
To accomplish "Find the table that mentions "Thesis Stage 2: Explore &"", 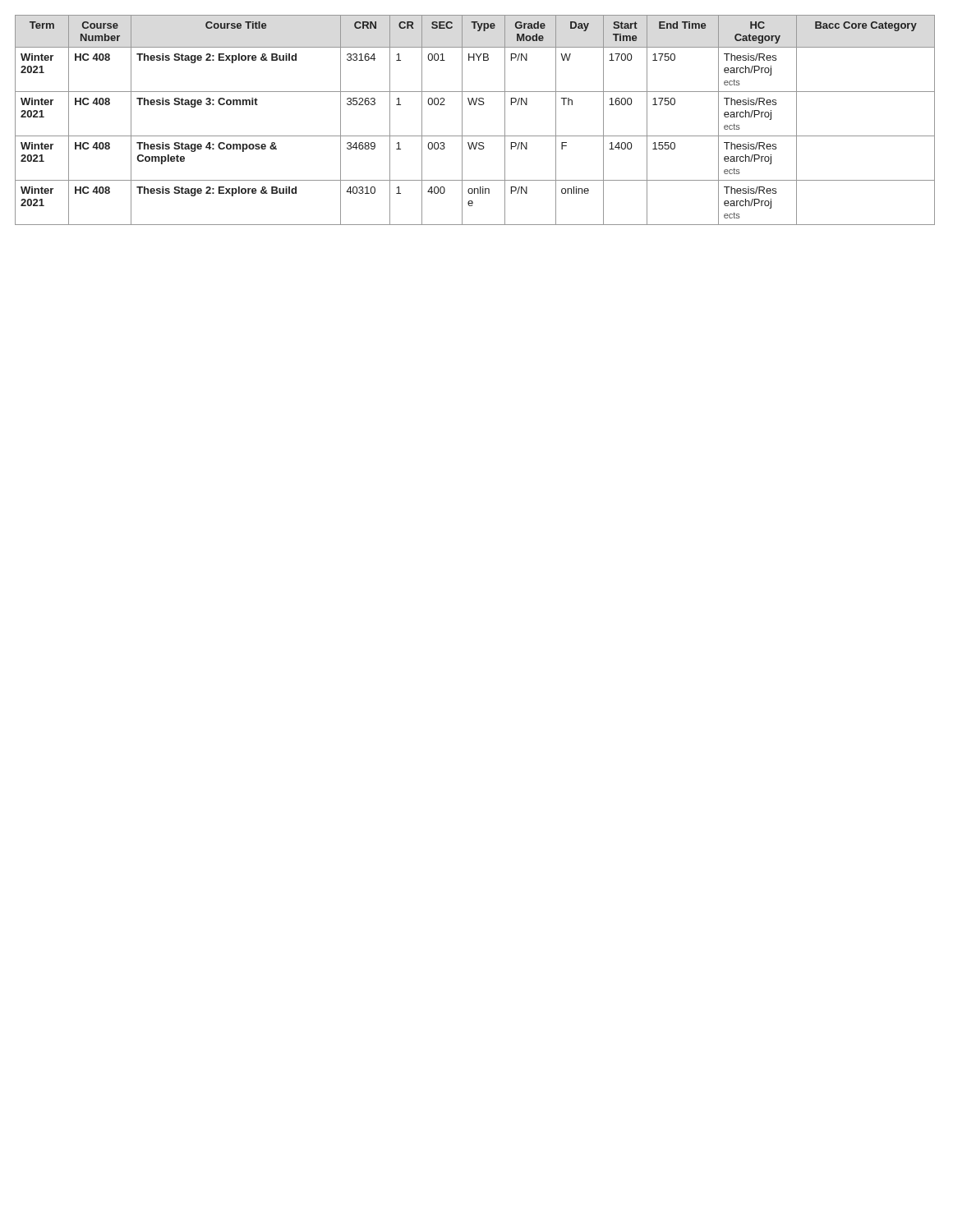I will click(x=475, y=120).
